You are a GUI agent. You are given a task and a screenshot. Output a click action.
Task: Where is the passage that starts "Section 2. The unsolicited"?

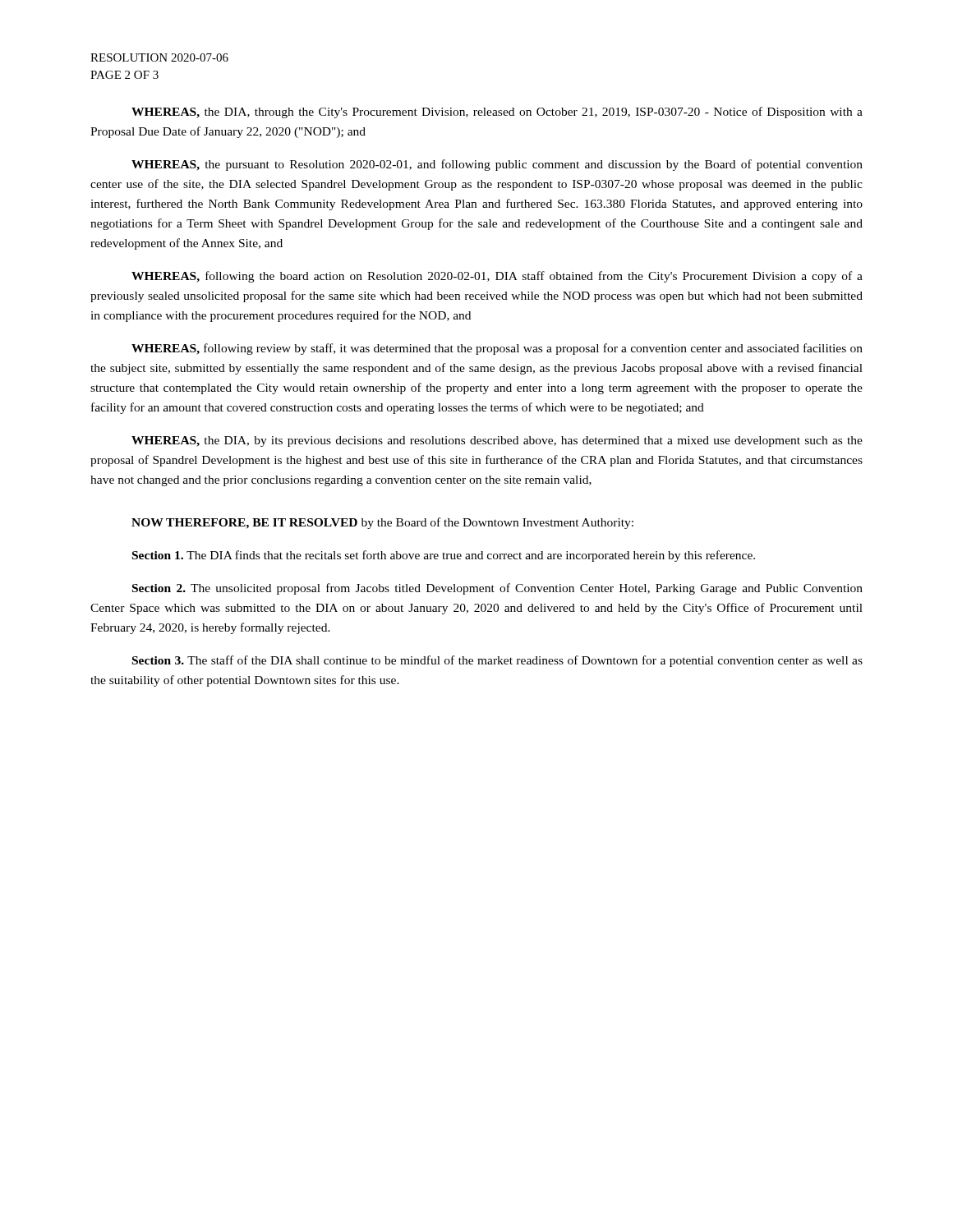pos(476,608)
